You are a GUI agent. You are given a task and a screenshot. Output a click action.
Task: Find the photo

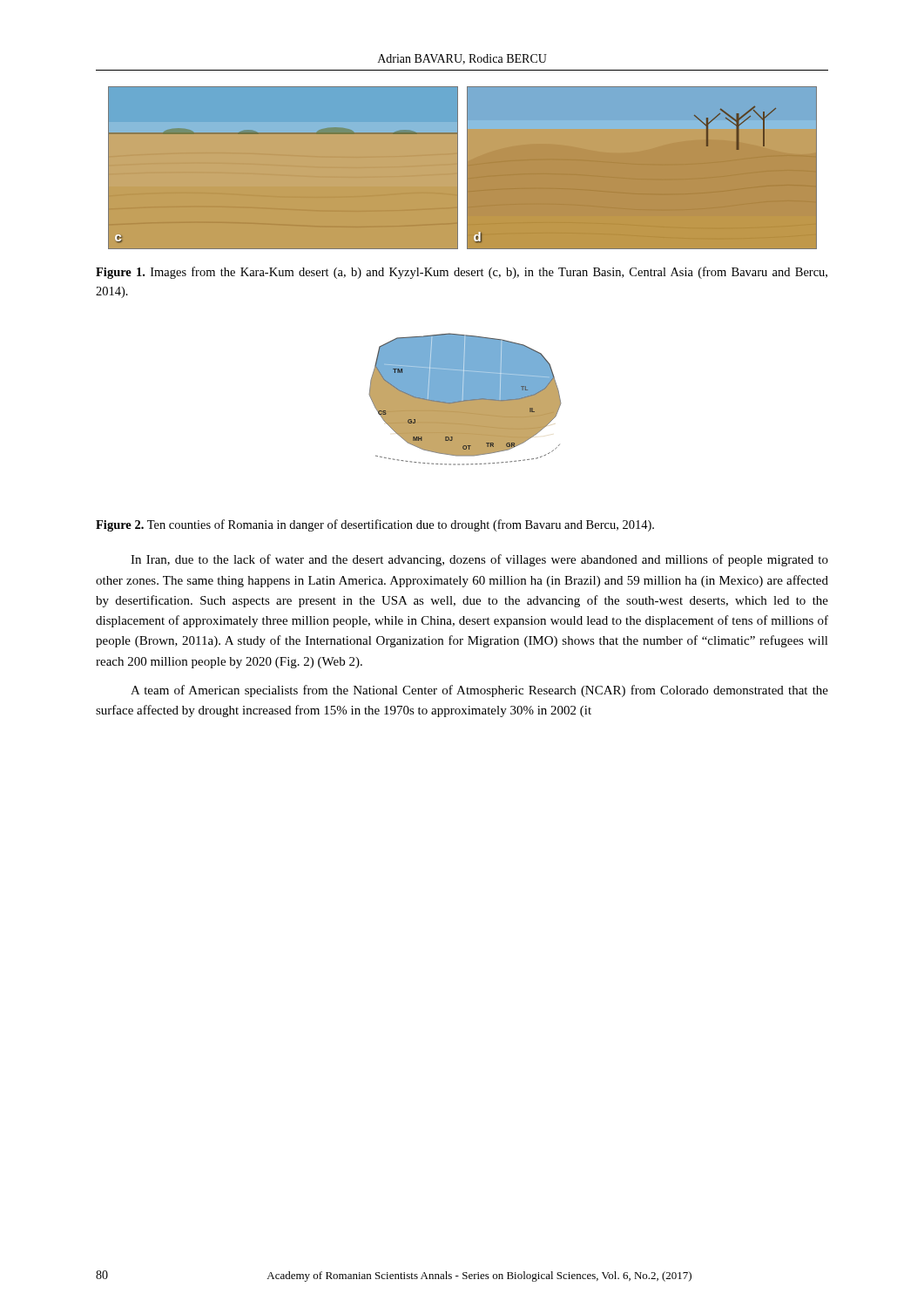click(x=462, y=168)
